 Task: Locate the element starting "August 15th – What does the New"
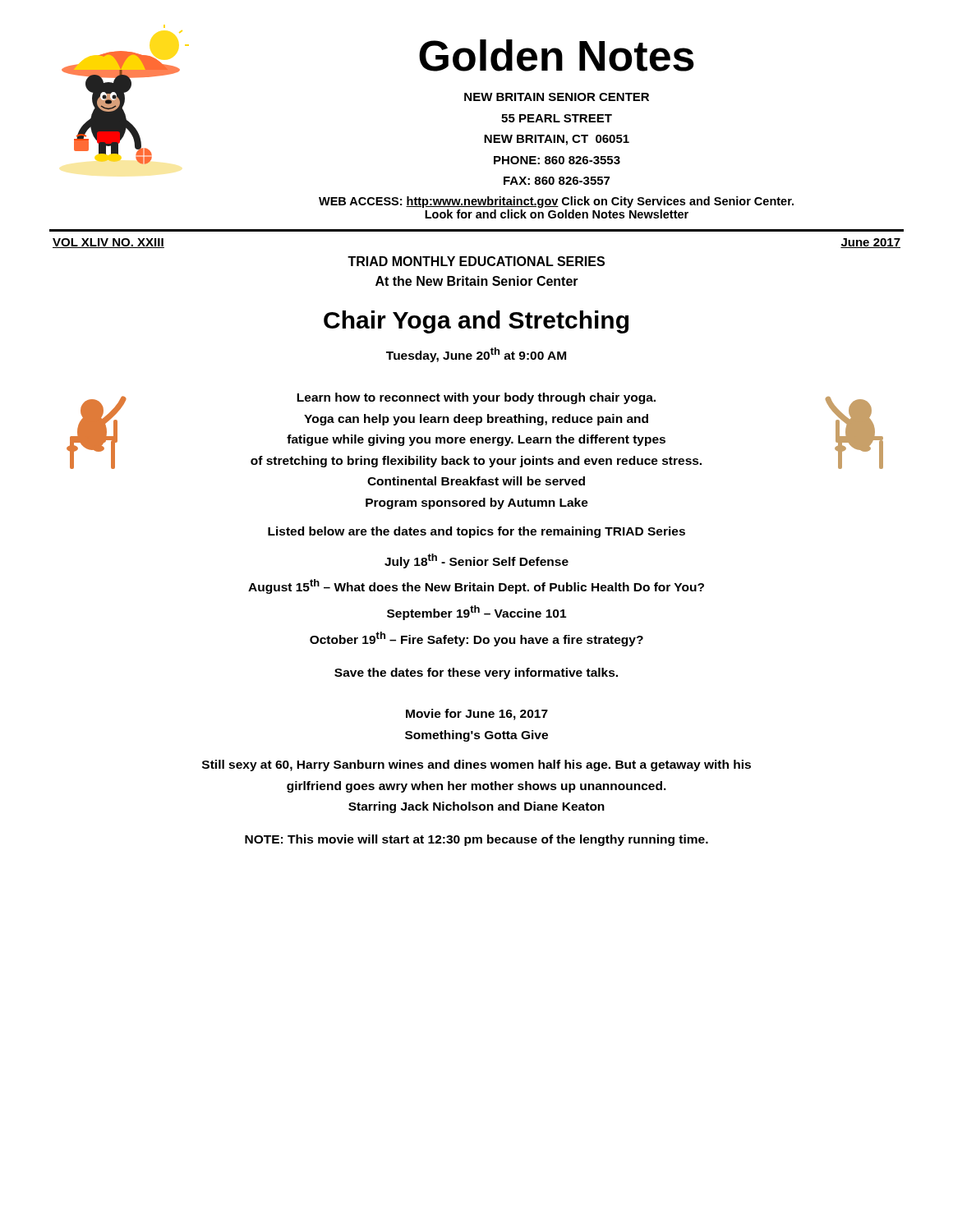pos(476,585)
